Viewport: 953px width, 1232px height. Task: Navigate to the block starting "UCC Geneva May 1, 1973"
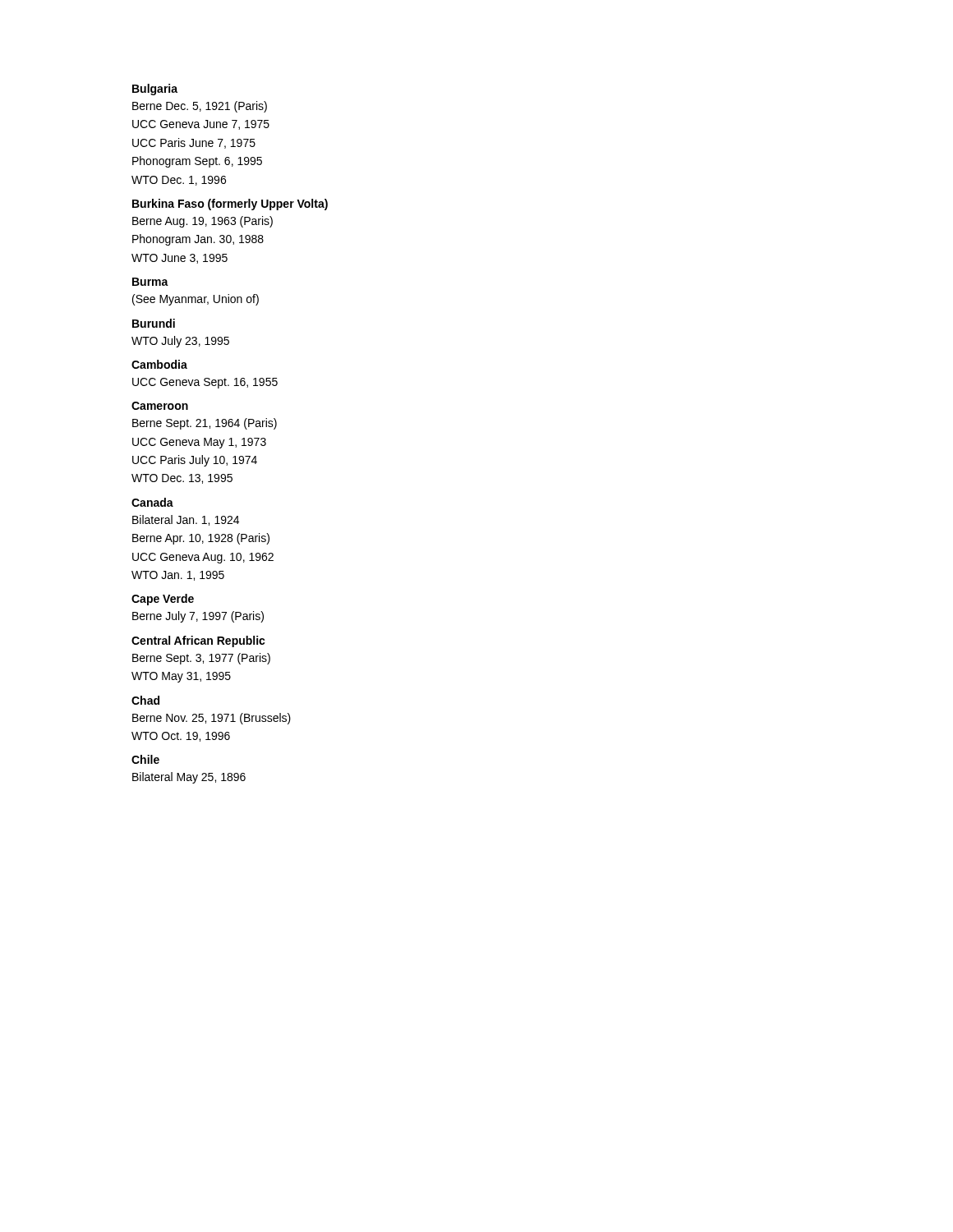[199, 443]
